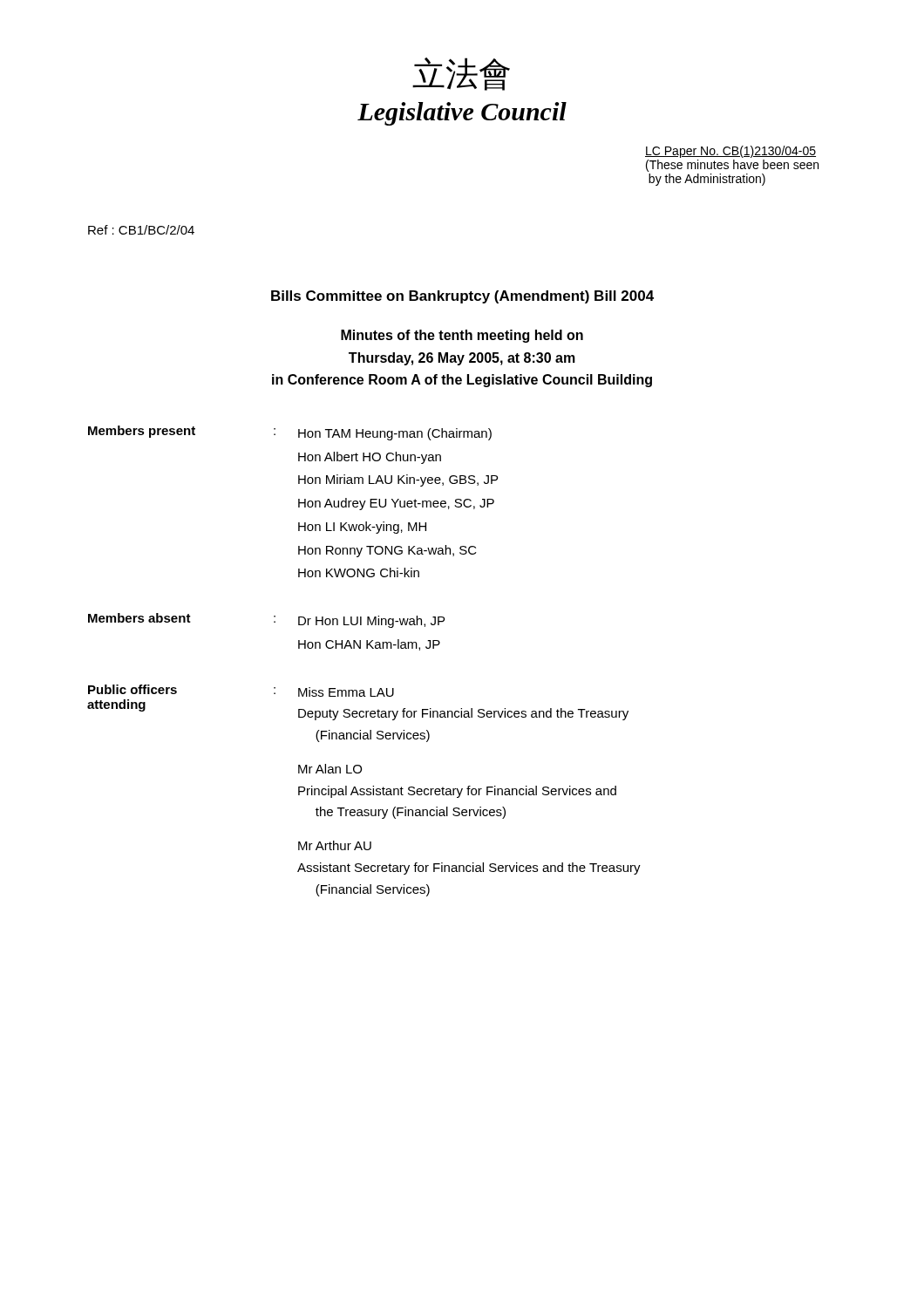Viewport: 924px width, 1308px height.
Task: Find the text block that reads "LC Paper No. CB(1)2130/04-05 (These"
Action: coord(732,165)
